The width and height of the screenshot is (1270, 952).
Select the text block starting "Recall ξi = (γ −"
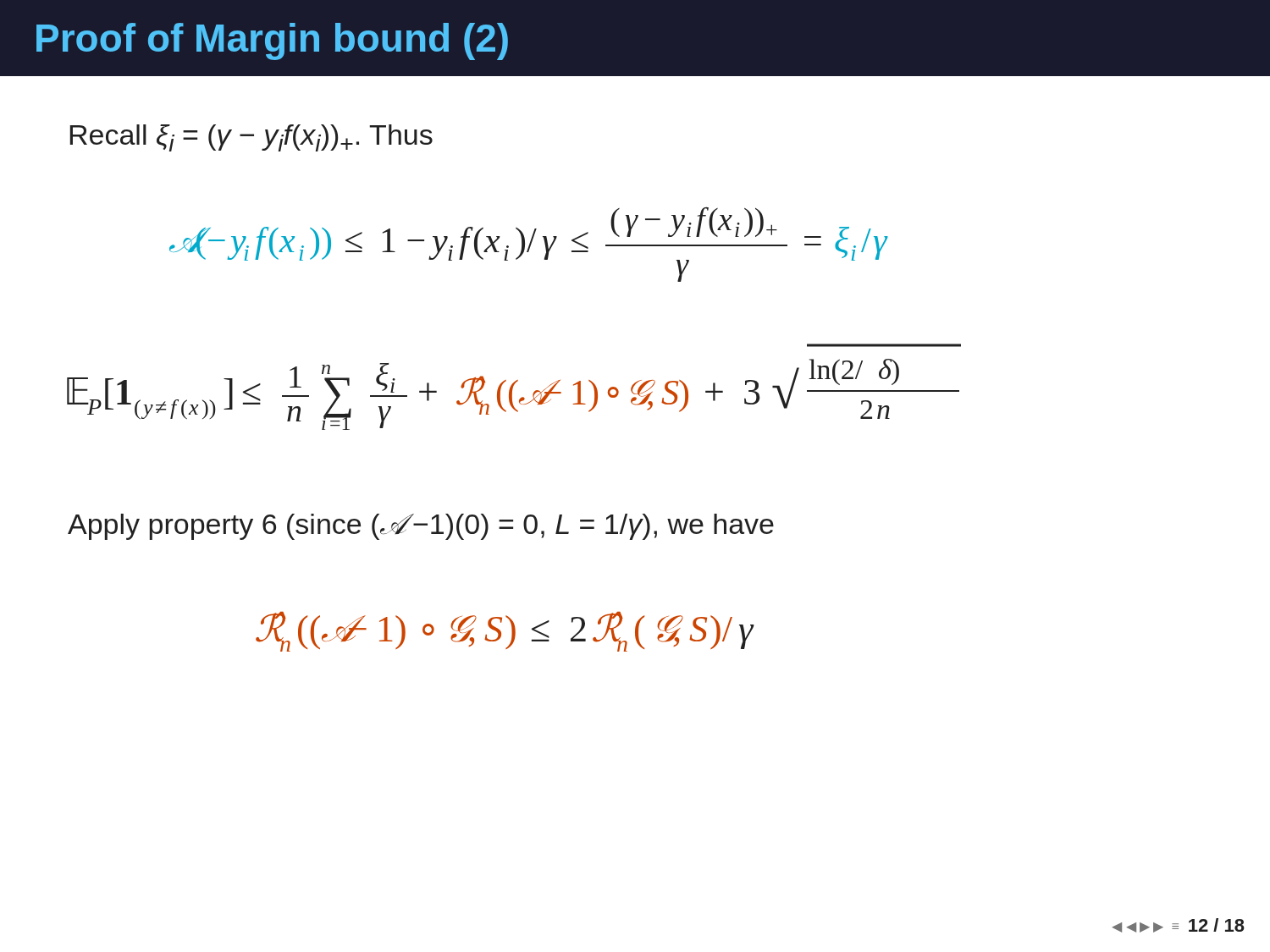pyautogui.click(x=250, y=137)
